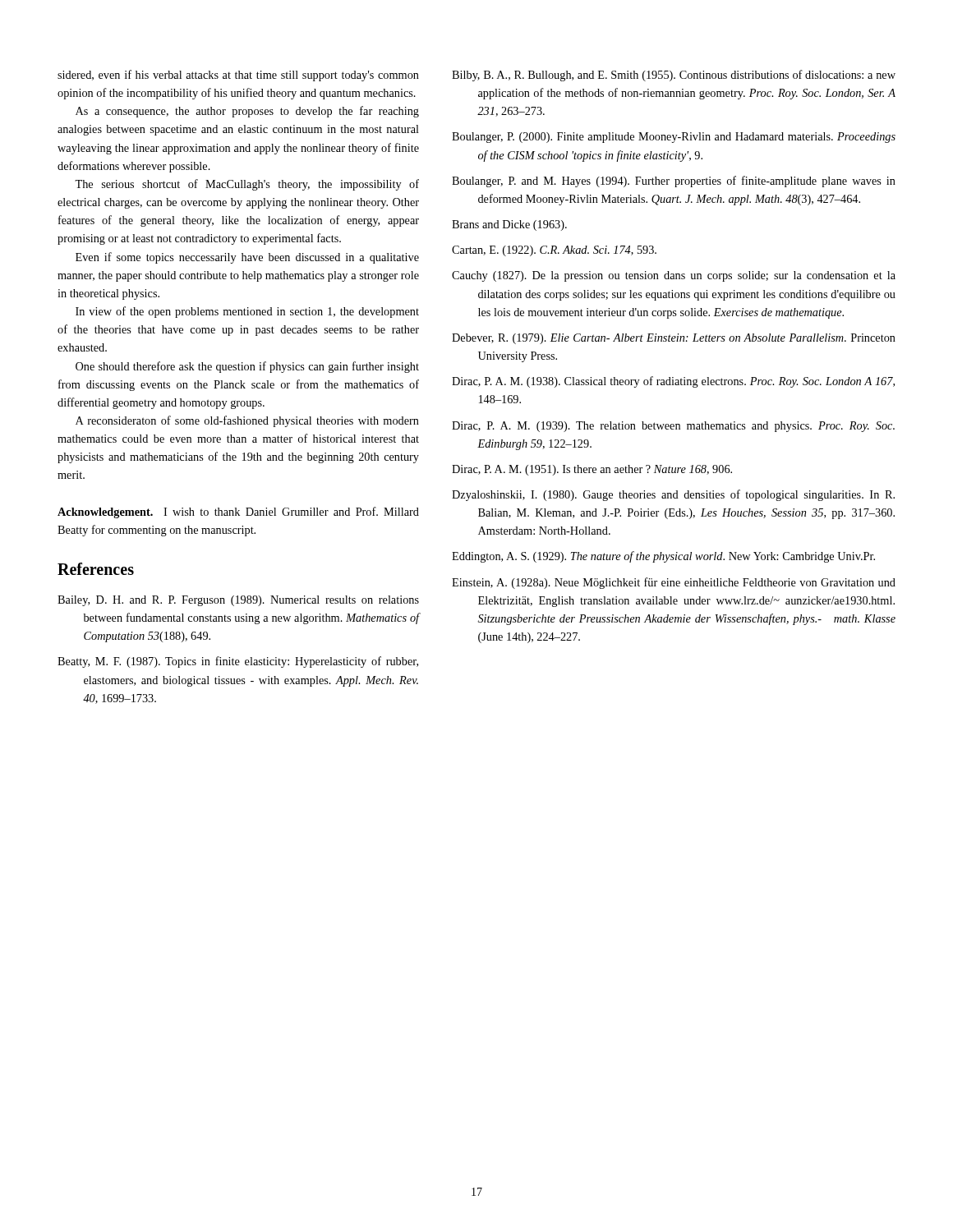Locate the text starting "Cartan, E. (1922). C.R. Akad. Sci. 174,"
The image size is (953, 1232).
555,250
